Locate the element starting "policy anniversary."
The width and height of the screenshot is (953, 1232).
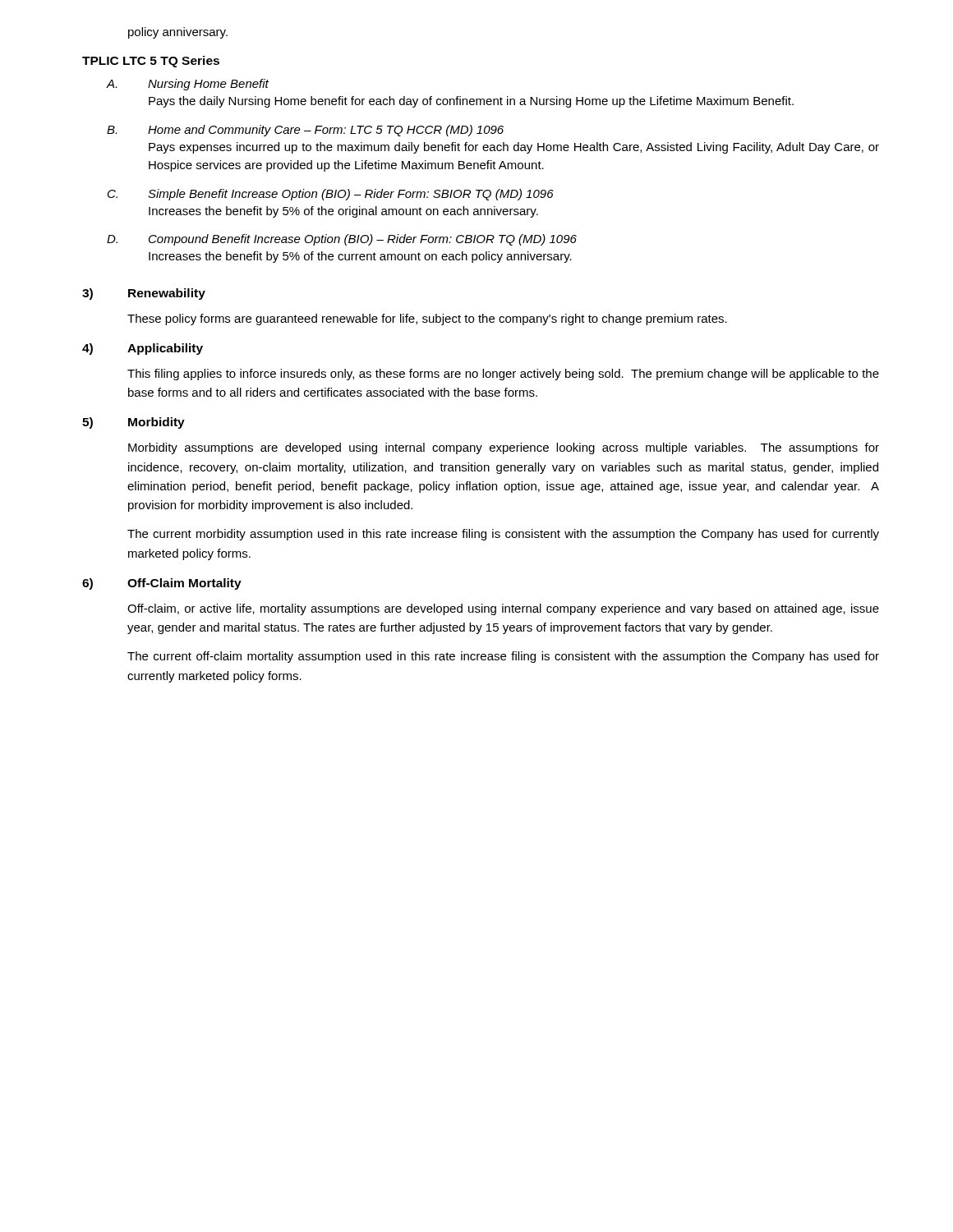pyautogui.click(x=178, y=32)
